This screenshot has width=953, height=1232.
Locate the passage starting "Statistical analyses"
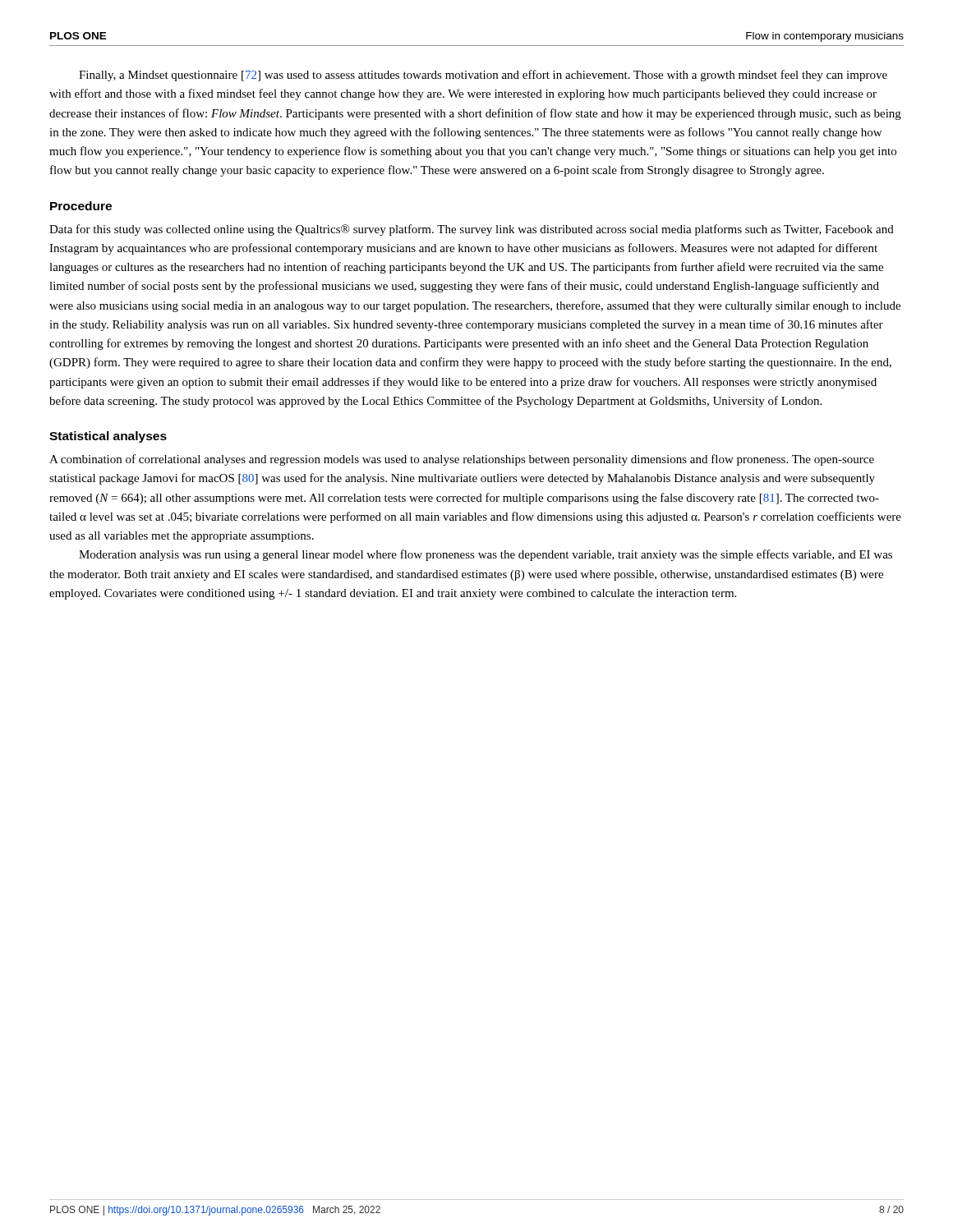pyautogui.click(x=108, y=436)
